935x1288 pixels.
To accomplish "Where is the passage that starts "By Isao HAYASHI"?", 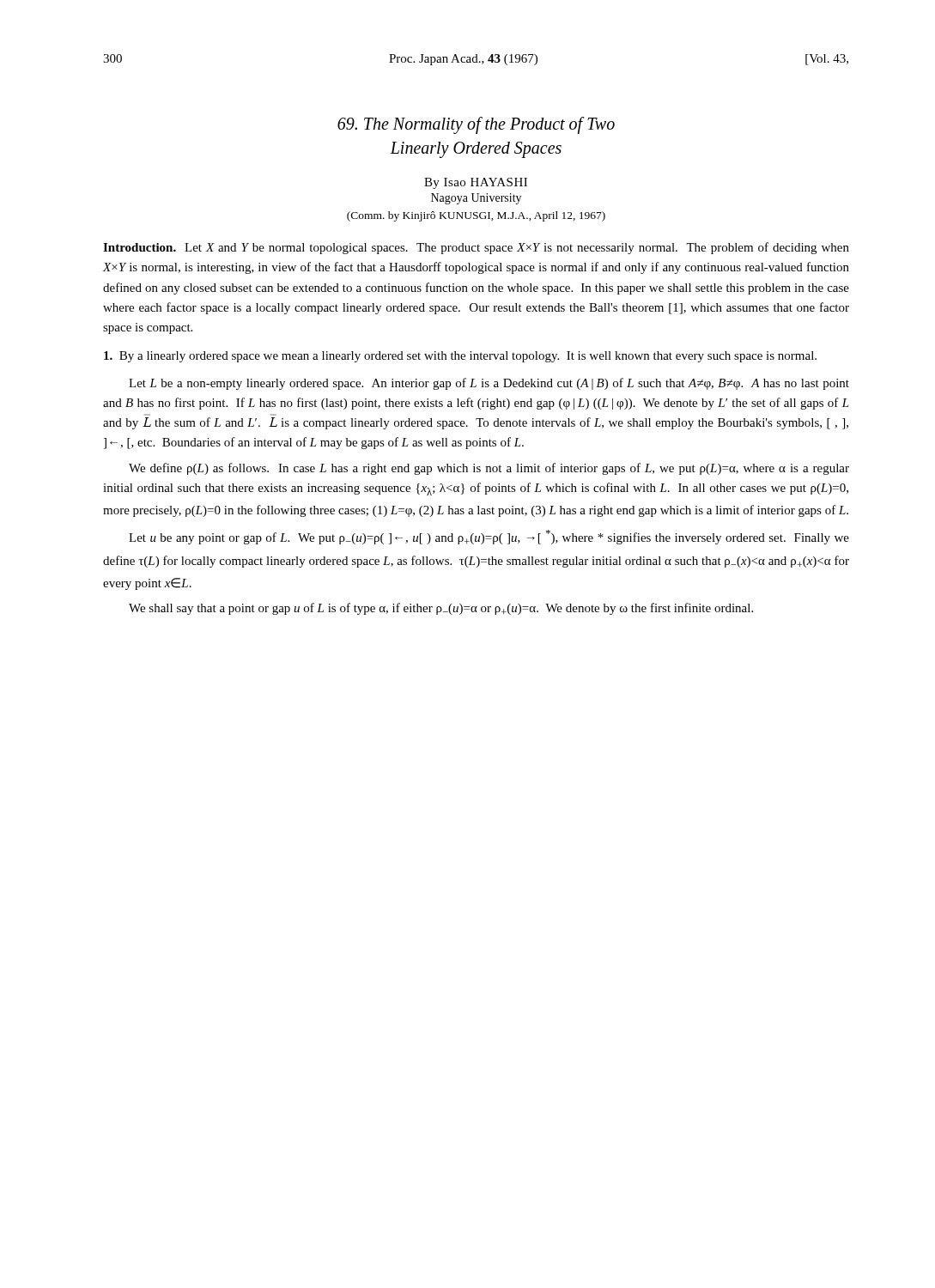I will tap(476, 190).
